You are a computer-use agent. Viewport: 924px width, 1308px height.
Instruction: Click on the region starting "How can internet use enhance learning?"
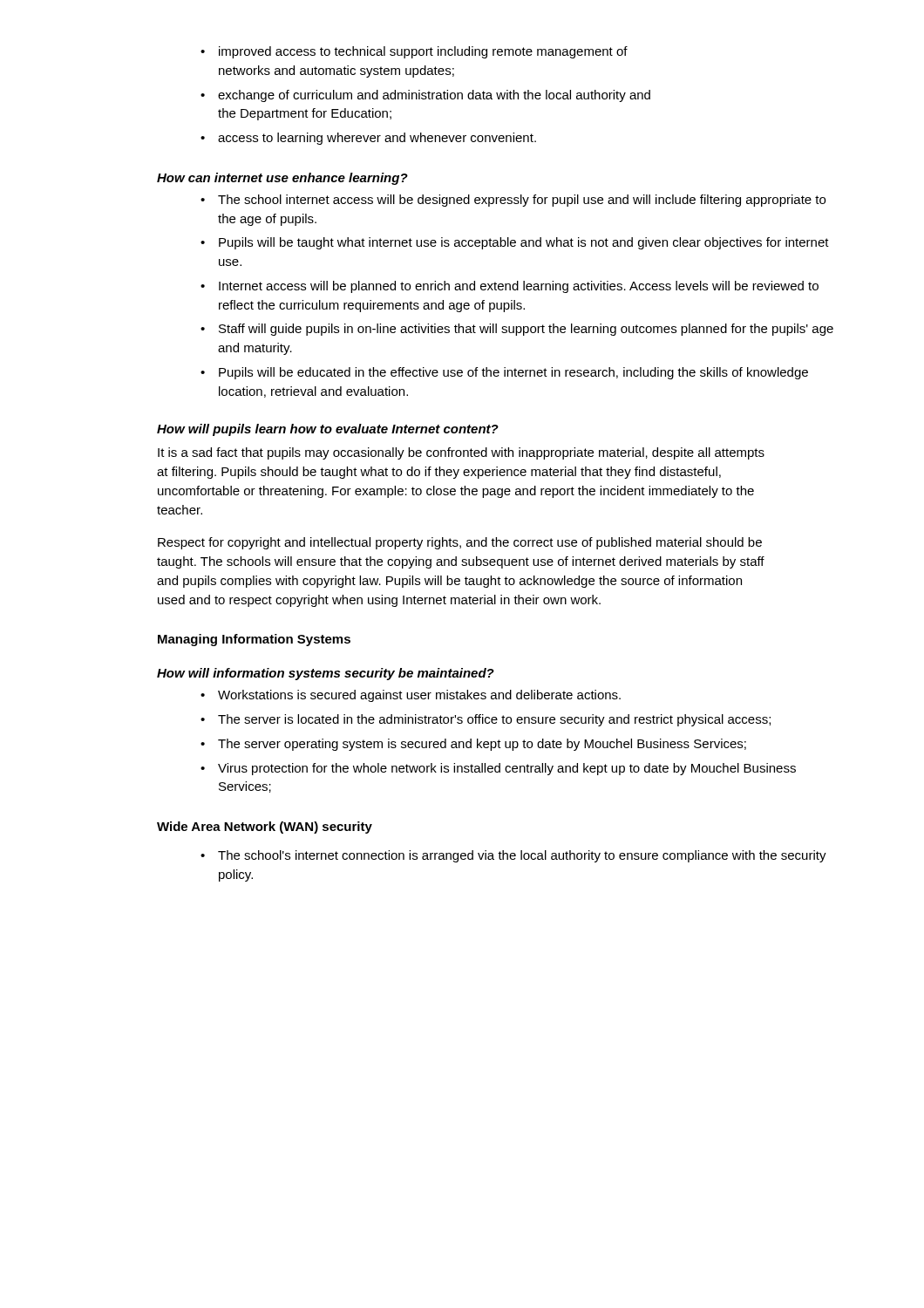coord(282,177)
